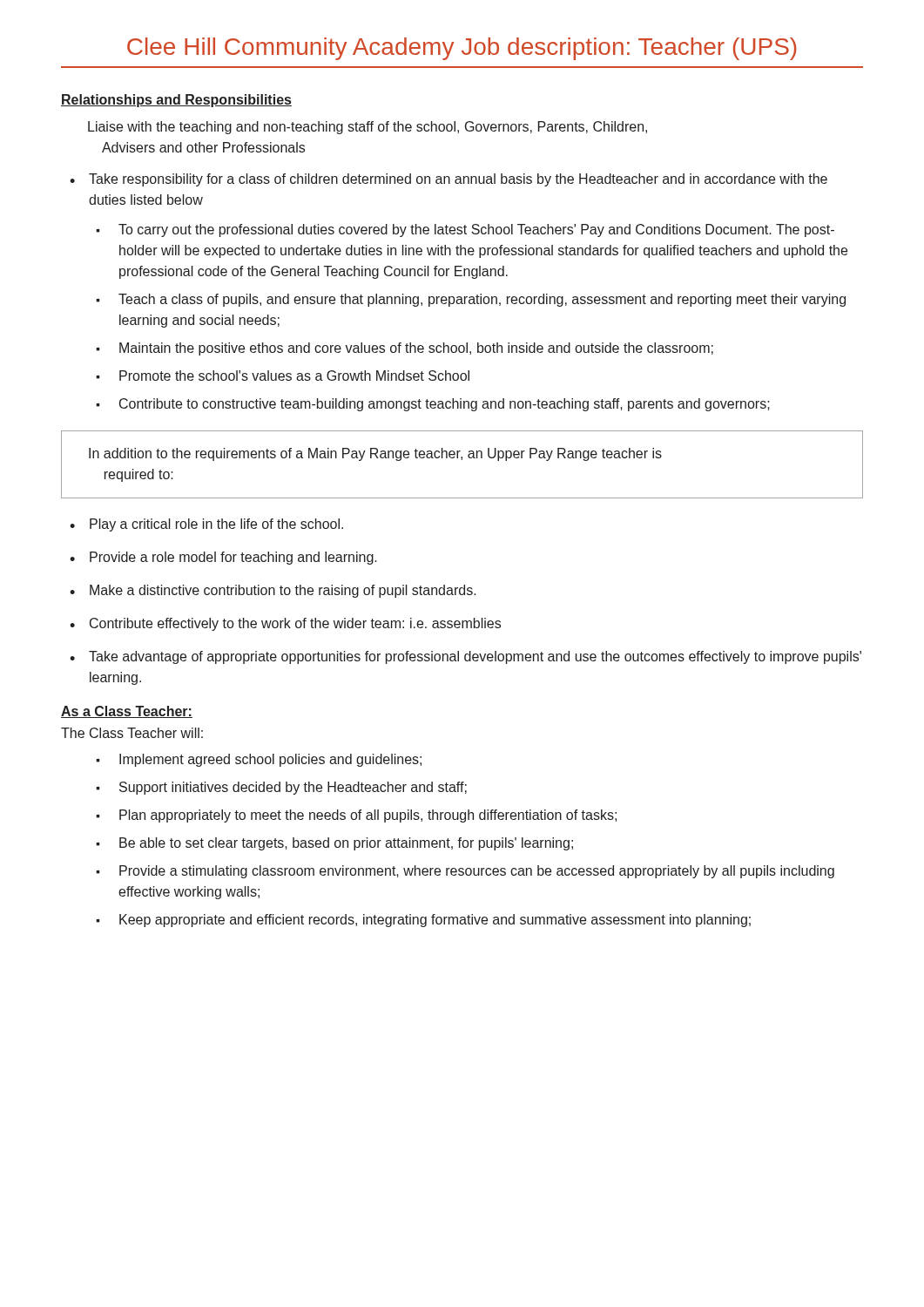Click on the text block containing "In addition to the requirements of"

[x=375, y=464]
